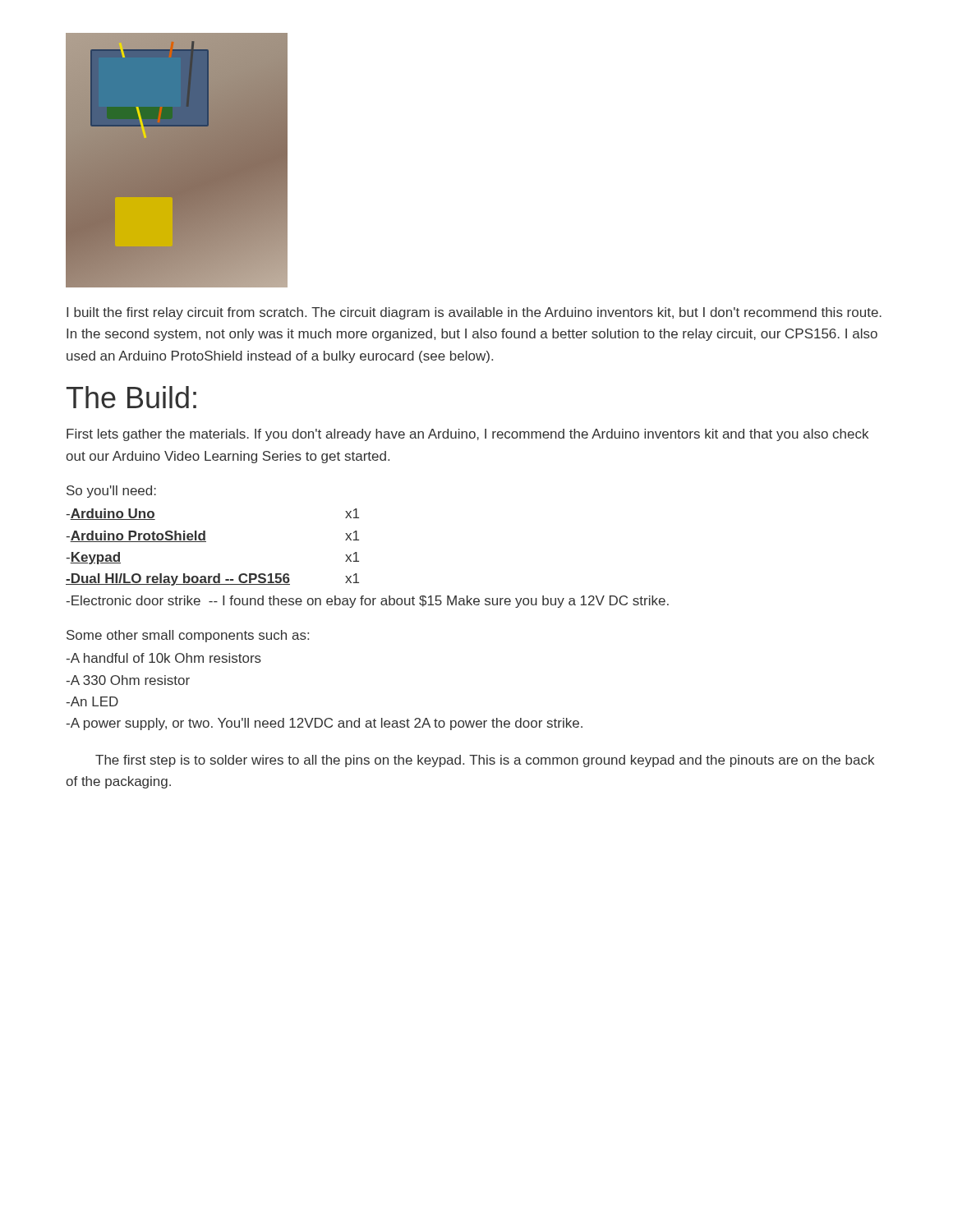Find the text starting "-Electronic door strike --"

368,601
